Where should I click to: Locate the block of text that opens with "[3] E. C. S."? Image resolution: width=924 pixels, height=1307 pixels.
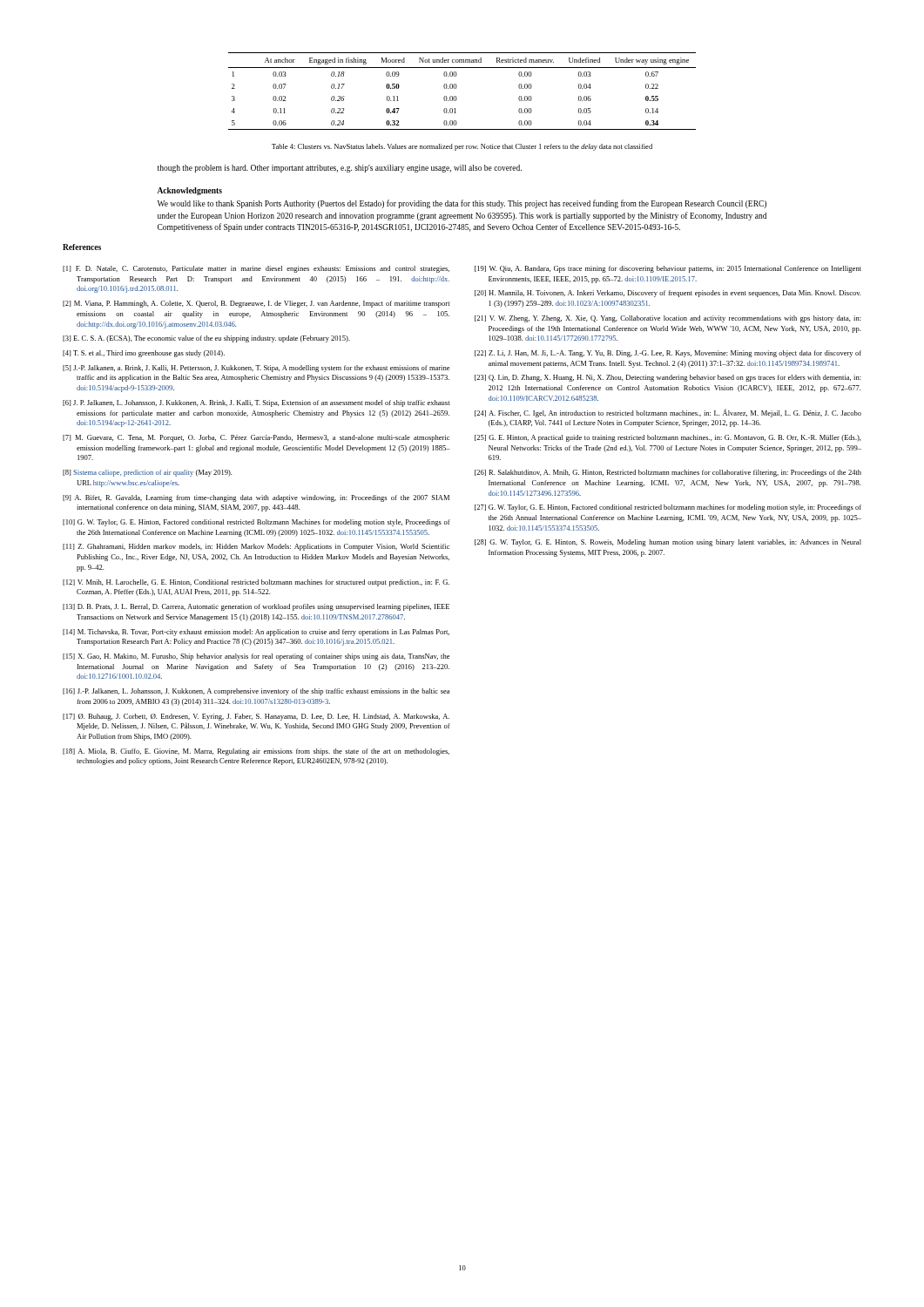point(206,338)
